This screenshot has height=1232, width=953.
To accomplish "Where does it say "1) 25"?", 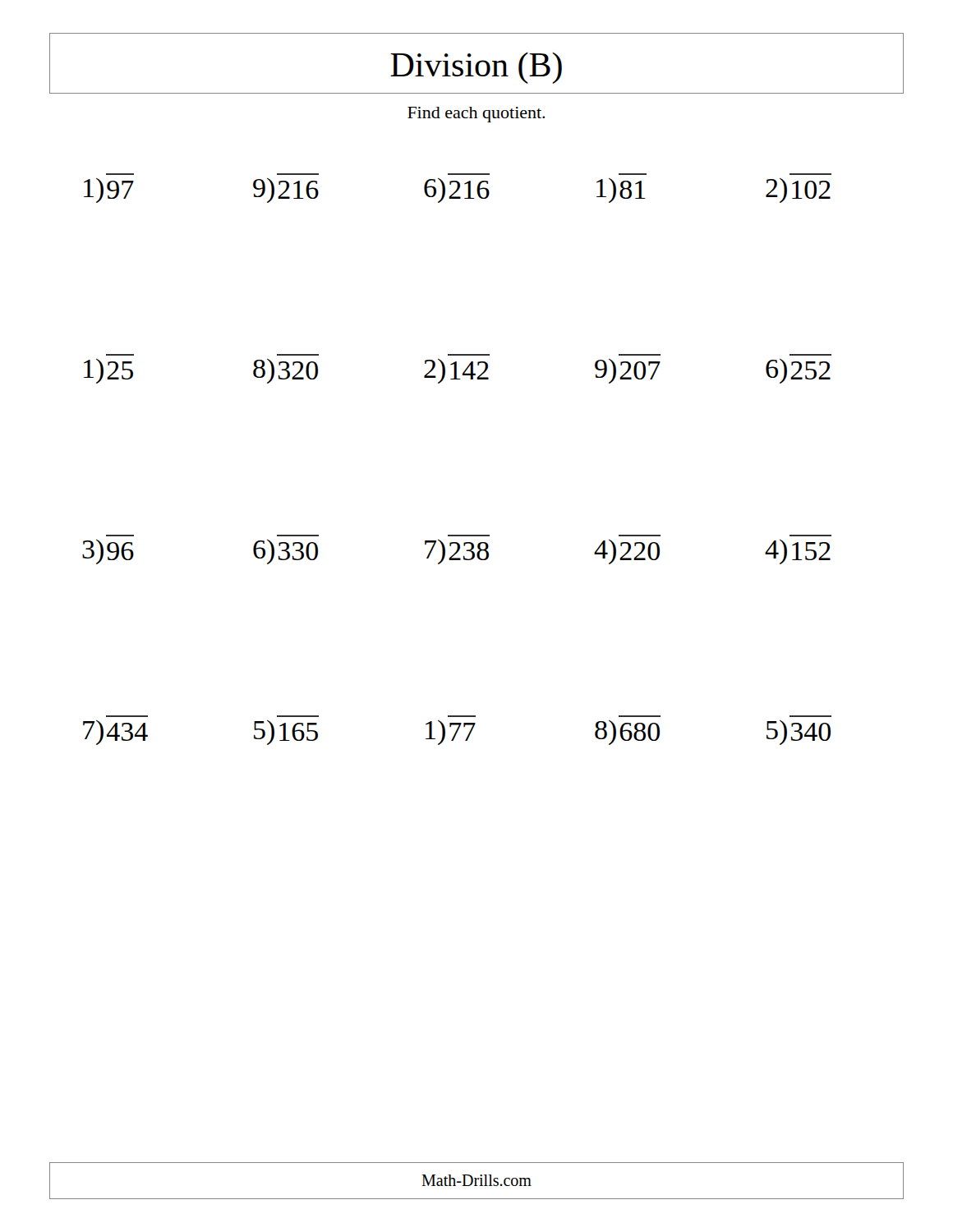I will 108,369.
